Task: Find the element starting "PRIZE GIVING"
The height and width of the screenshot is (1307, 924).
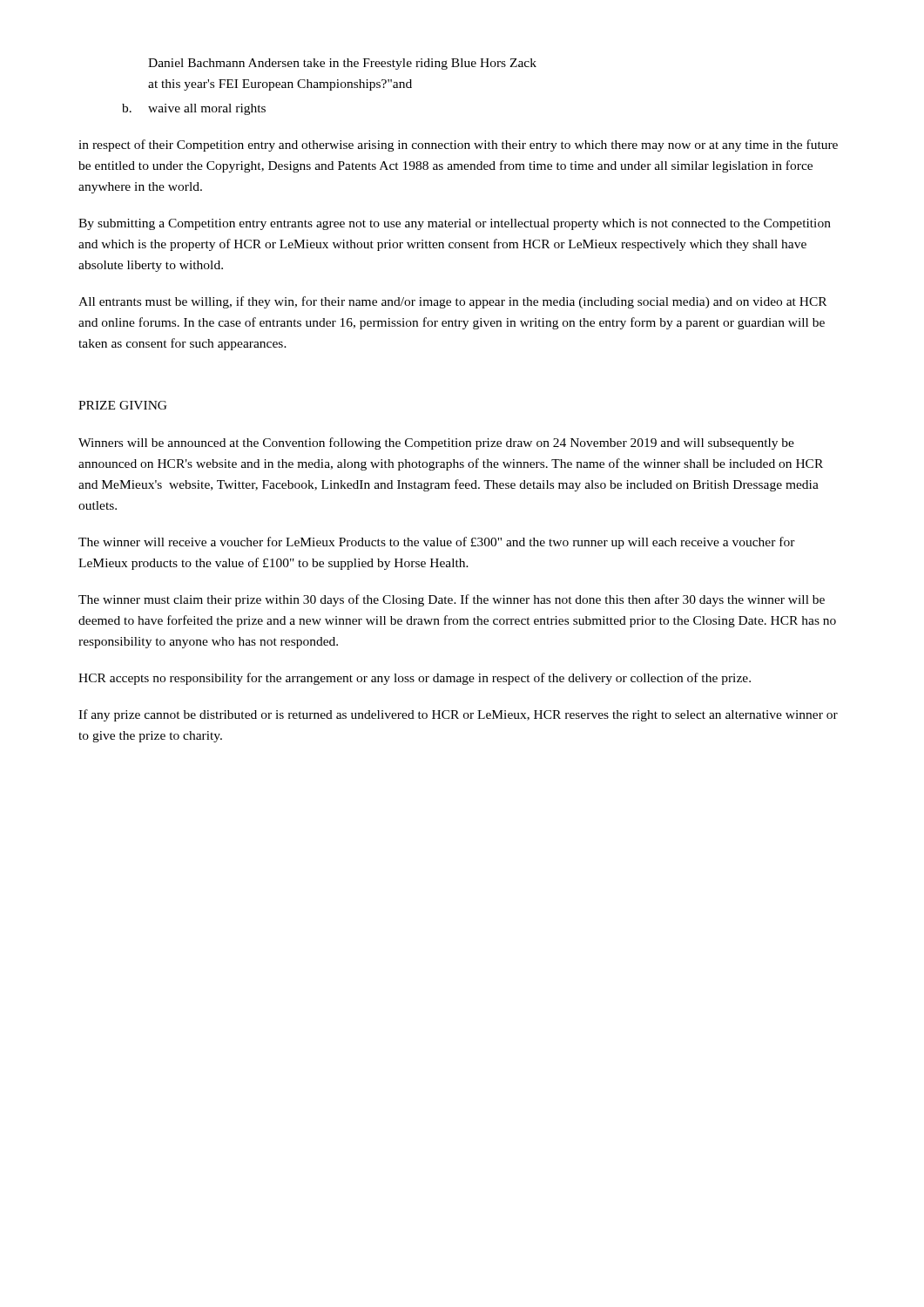Action: pos(123,405)
